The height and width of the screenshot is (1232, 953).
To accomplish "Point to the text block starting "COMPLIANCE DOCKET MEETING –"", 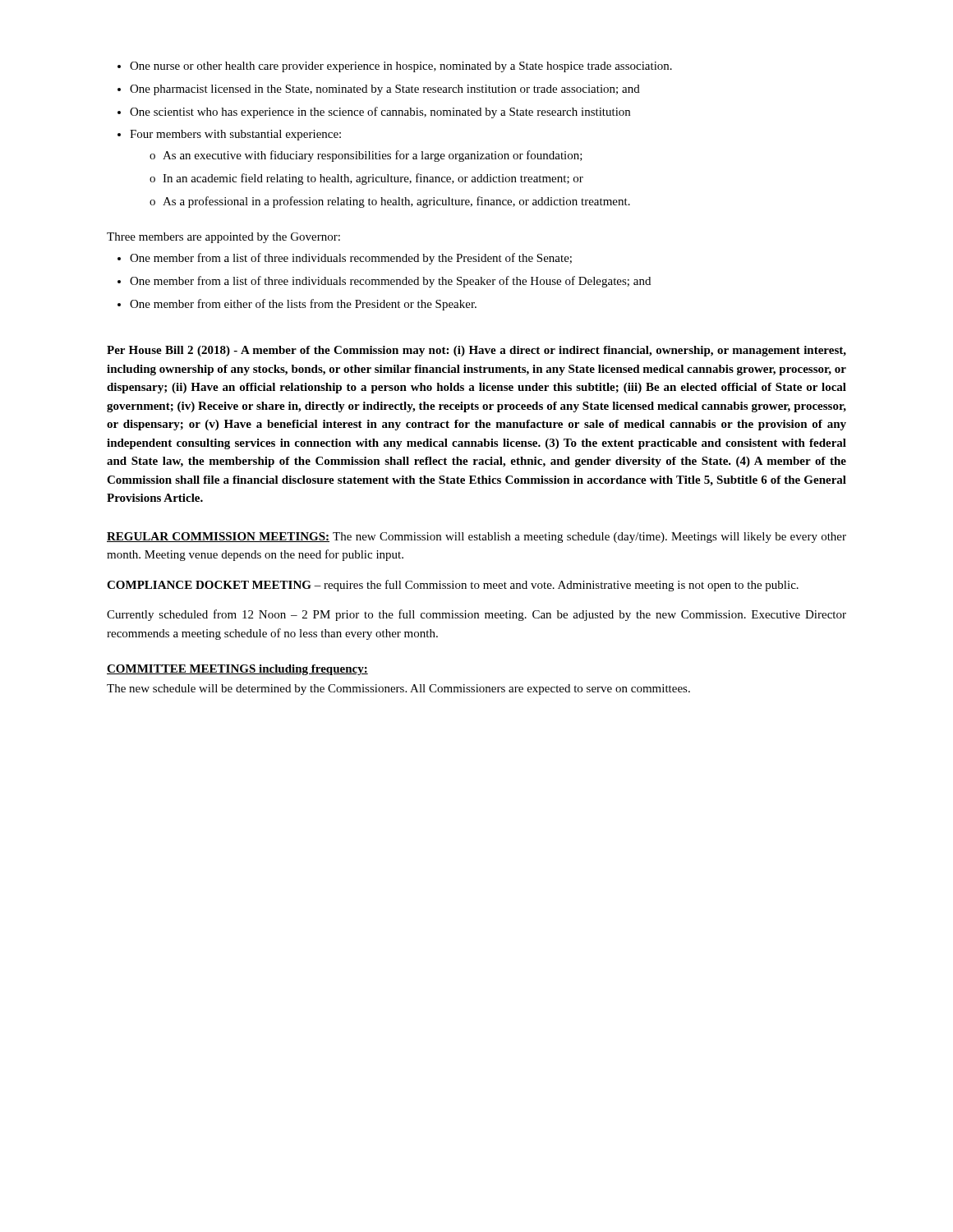I will click(x=453, y=585).
